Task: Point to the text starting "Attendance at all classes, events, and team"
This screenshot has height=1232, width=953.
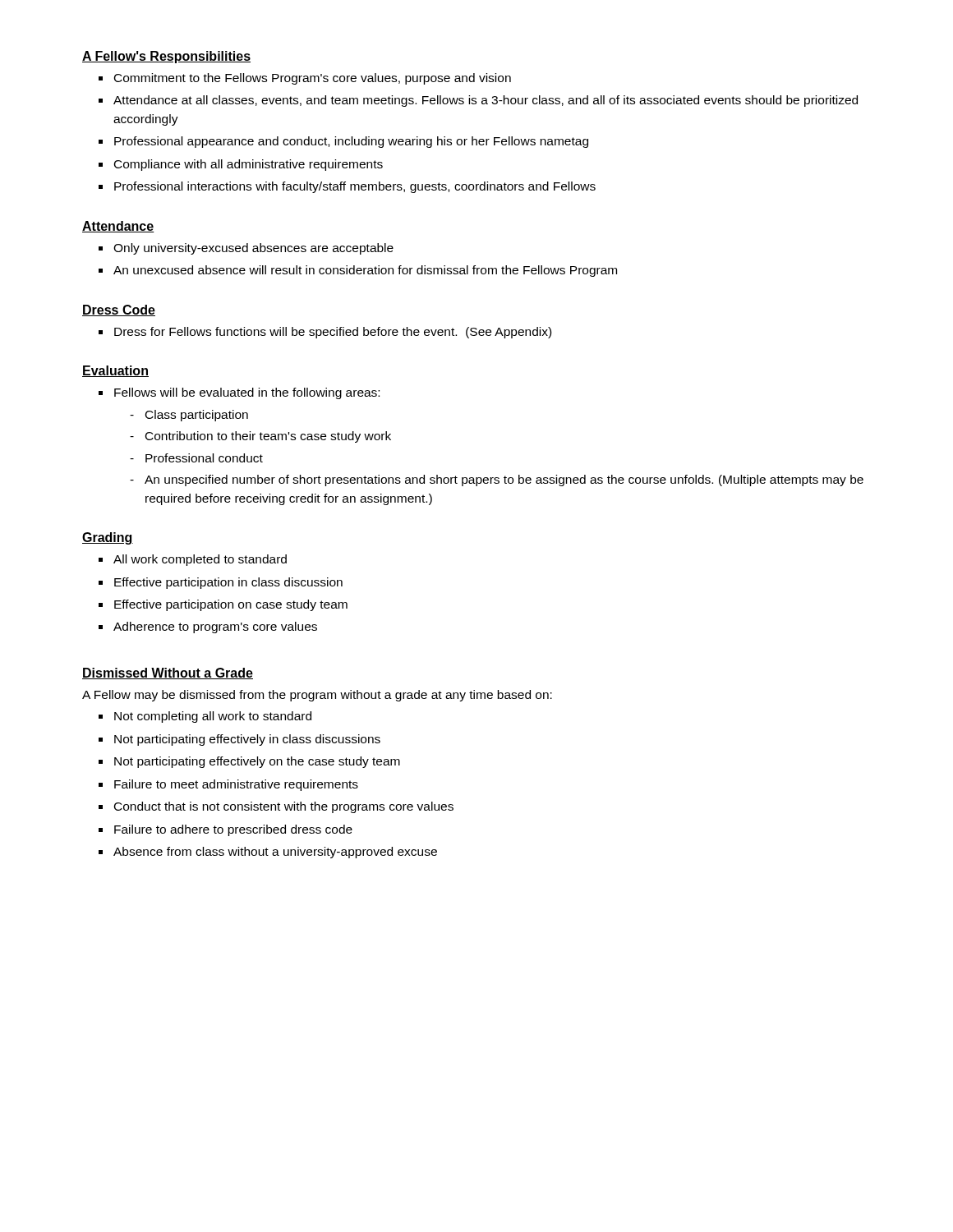Action: (486, 109)
